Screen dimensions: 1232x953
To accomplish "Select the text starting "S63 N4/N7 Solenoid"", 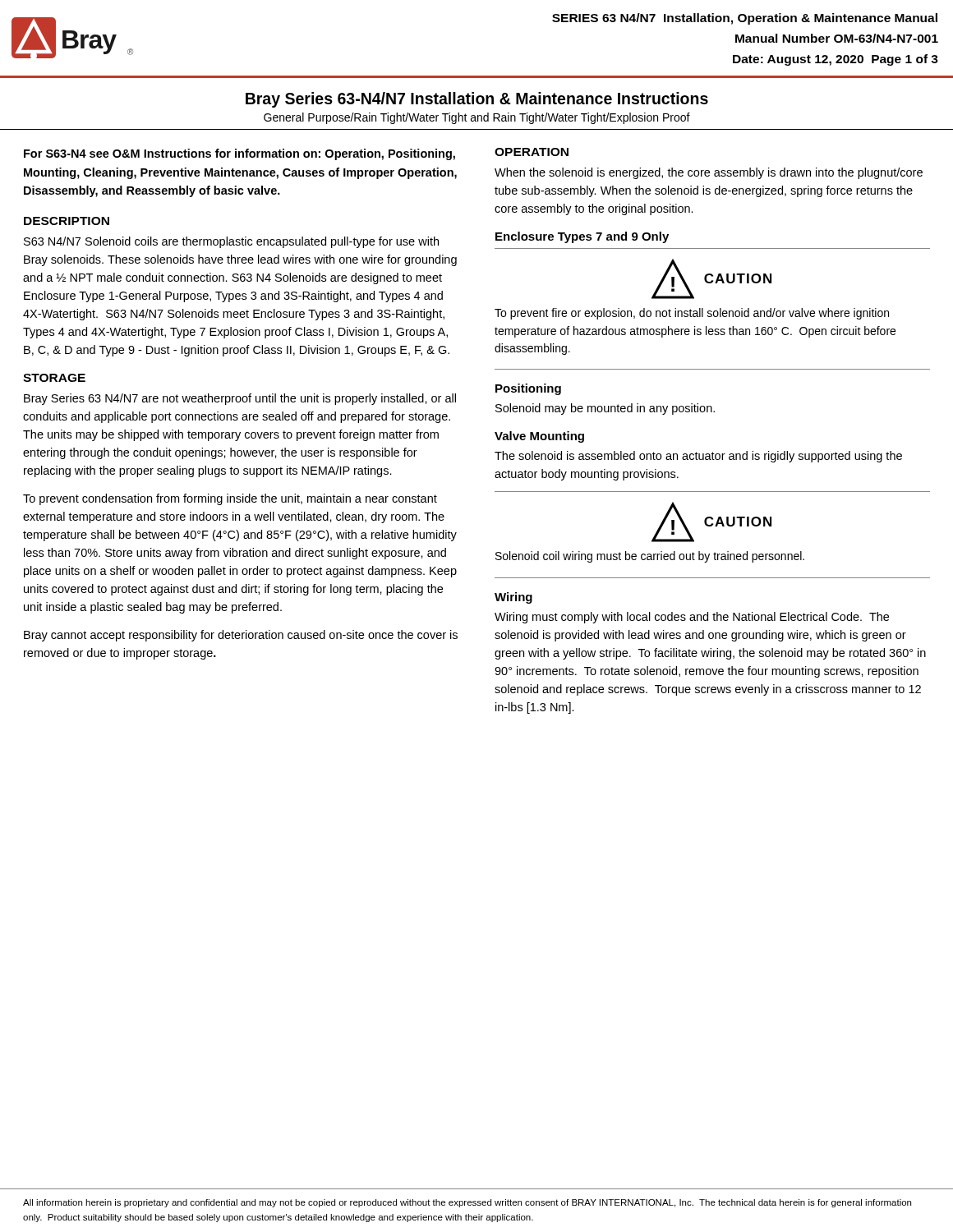I will (x=240, y=296).
